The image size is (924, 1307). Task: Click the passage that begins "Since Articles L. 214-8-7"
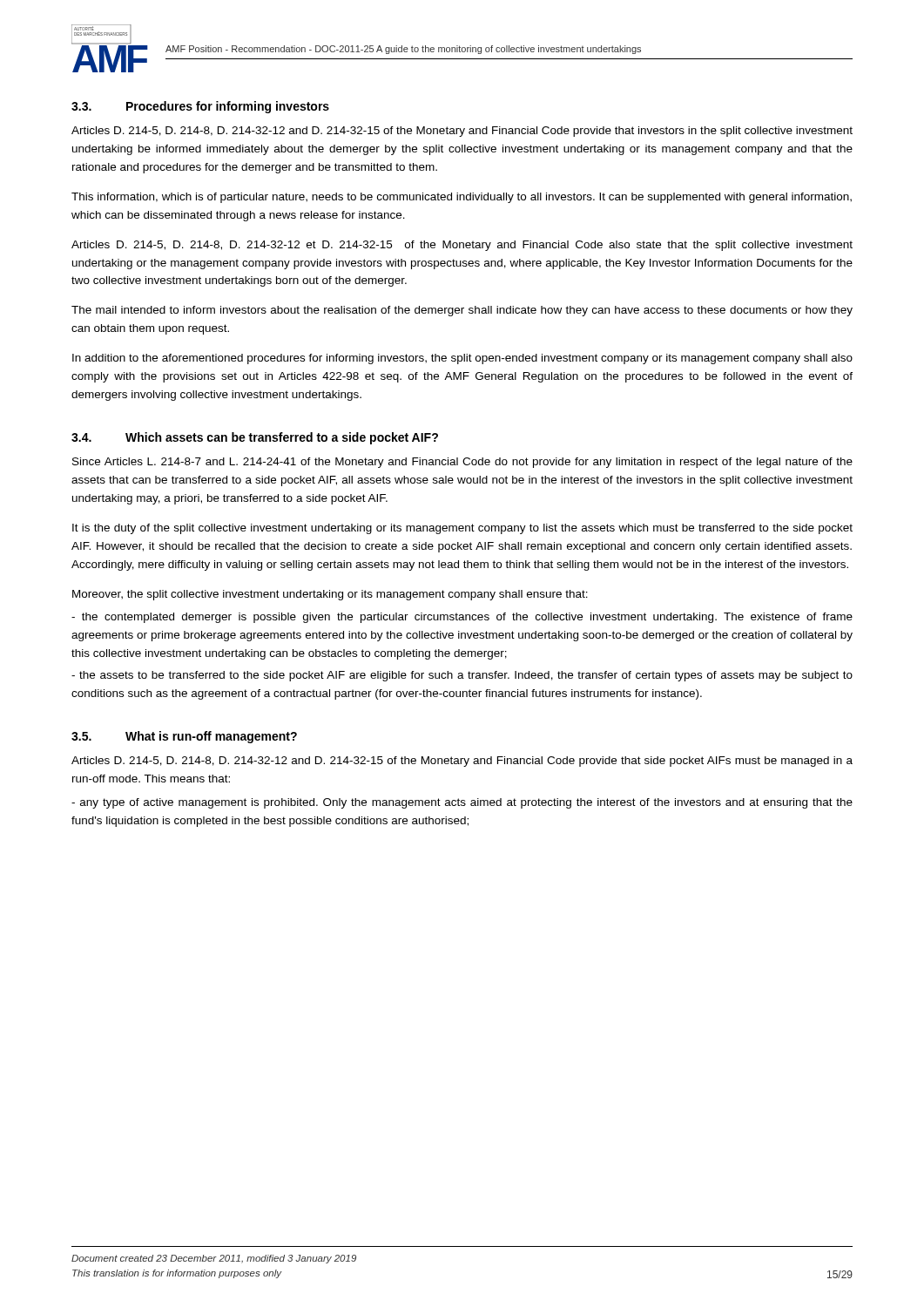tap(462, 480)
